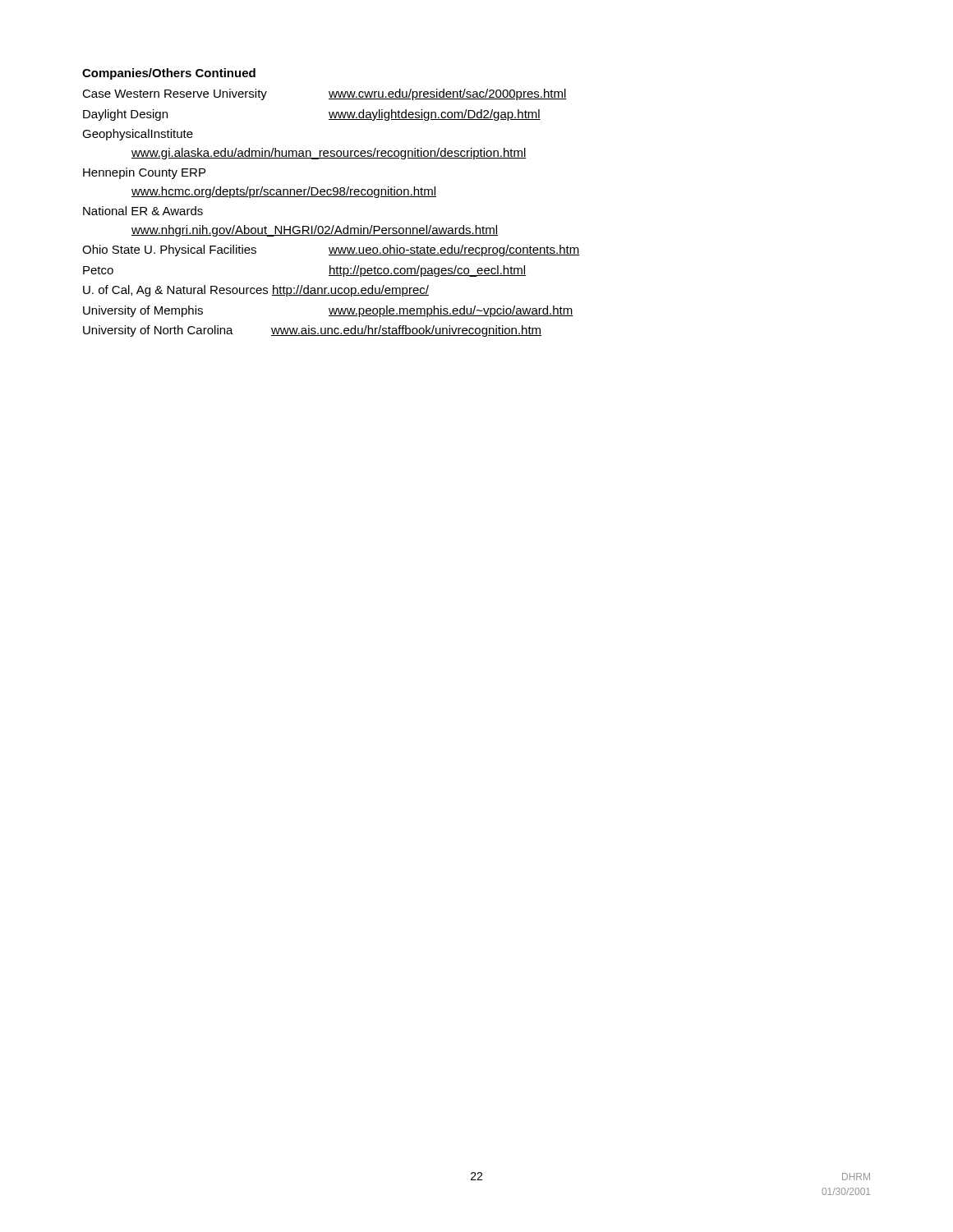
Task: Locate the block starting "Ohio State U. Physical"
Action: coord(331,250)
